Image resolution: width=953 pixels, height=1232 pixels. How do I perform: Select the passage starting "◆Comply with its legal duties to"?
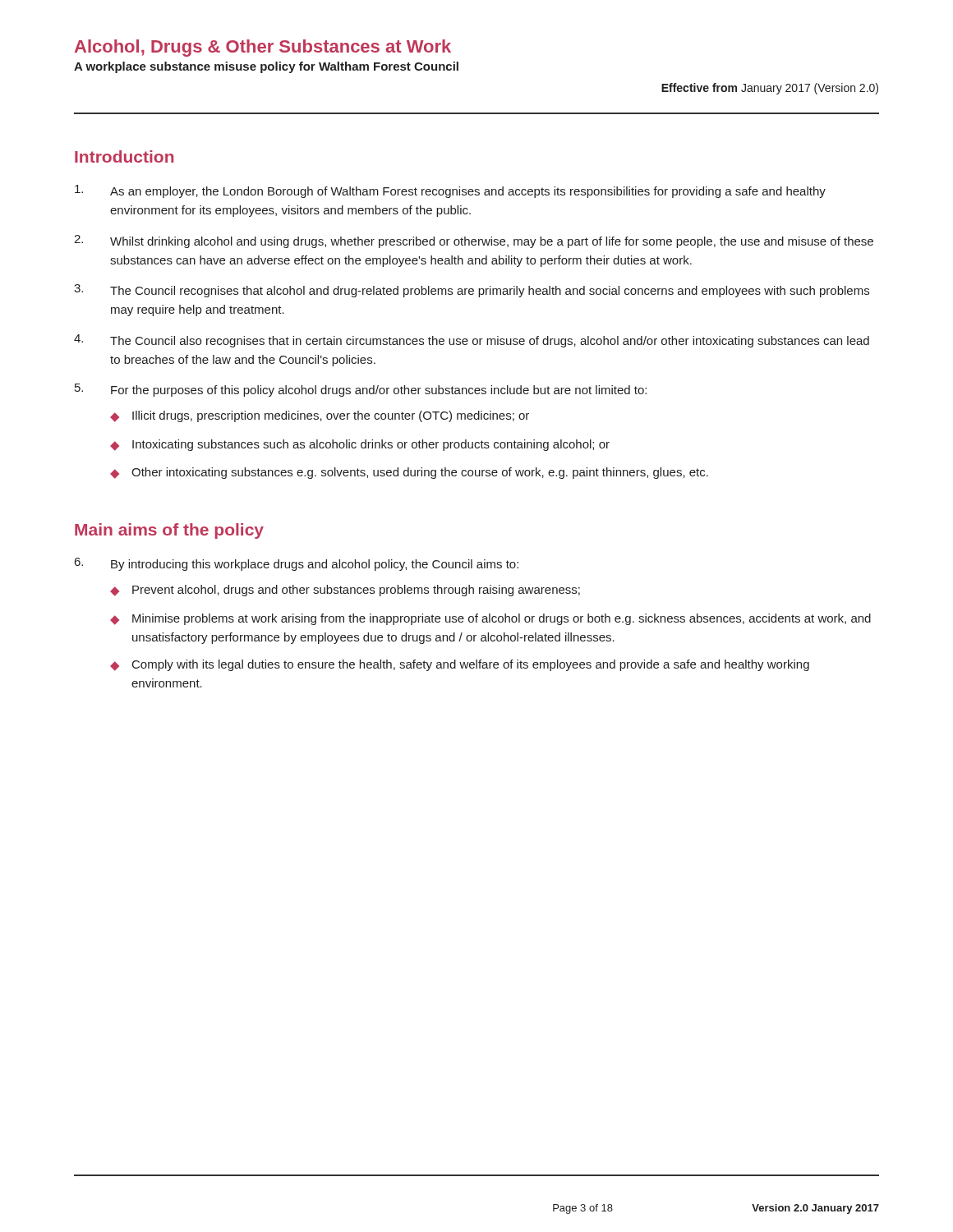495,674
